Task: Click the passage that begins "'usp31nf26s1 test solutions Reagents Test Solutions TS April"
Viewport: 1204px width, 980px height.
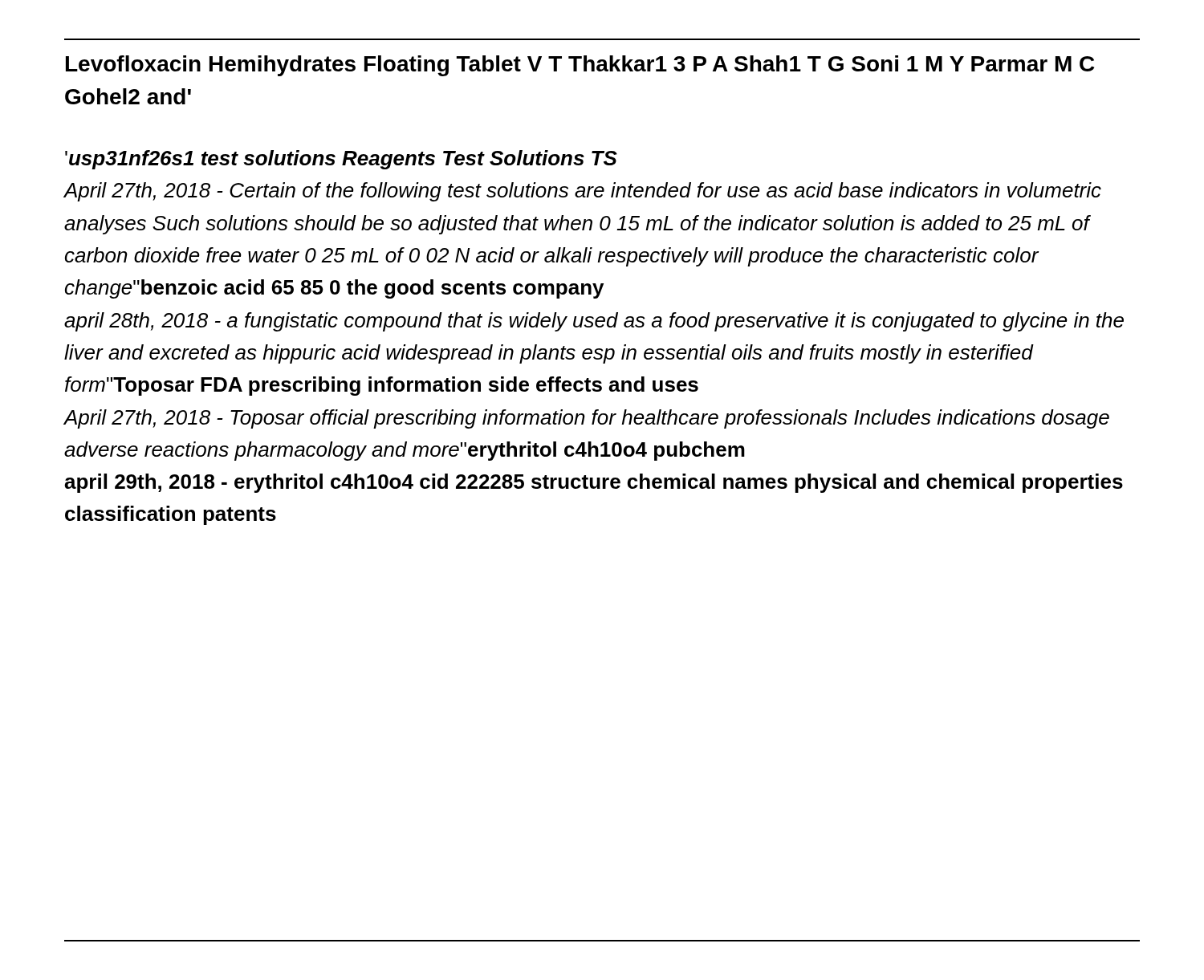Action: (x=594, y=336)
